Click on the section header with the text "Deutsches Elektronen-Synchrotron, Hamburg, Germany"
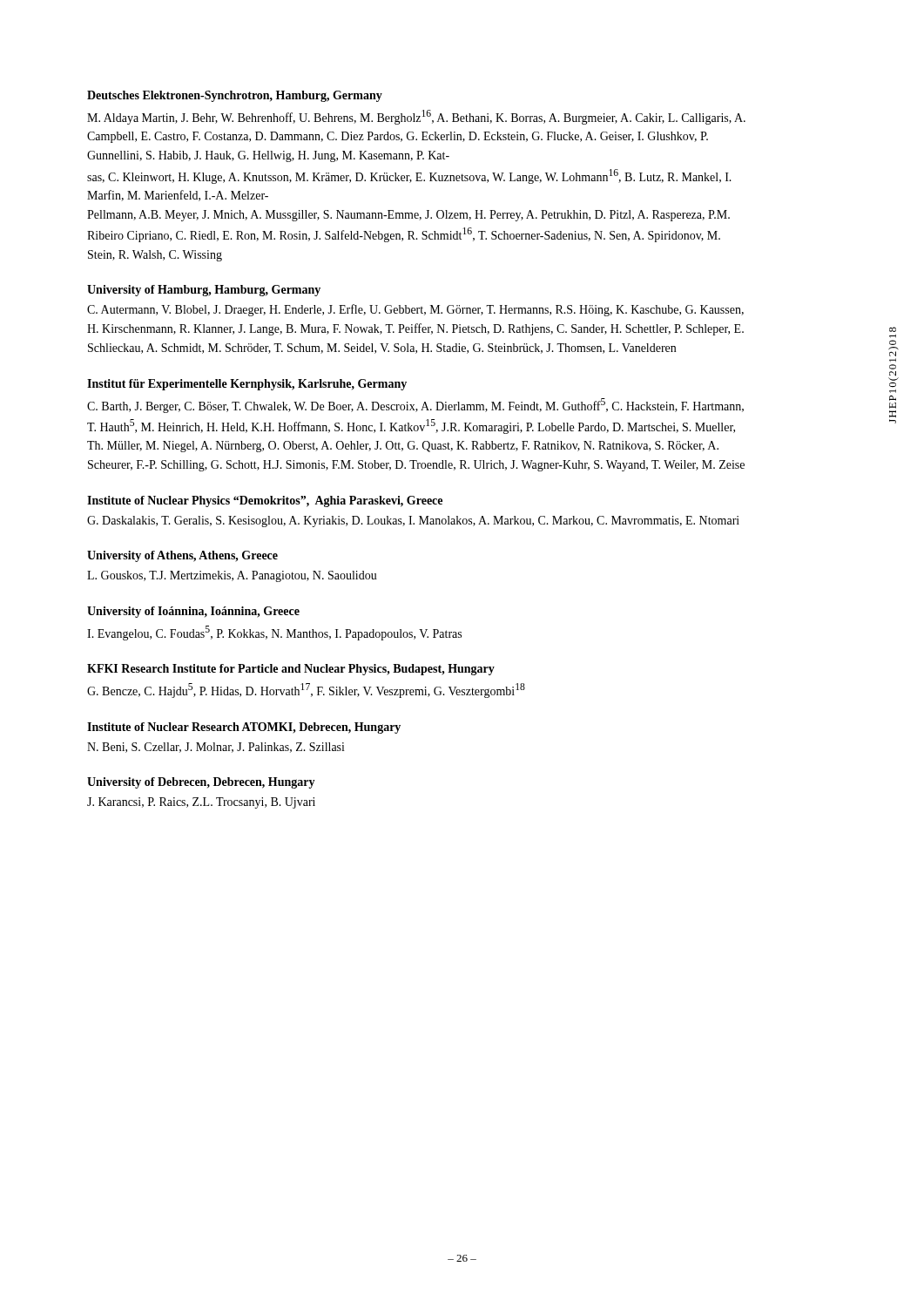The image size is (924, 1307). click(x=235, y=95)
